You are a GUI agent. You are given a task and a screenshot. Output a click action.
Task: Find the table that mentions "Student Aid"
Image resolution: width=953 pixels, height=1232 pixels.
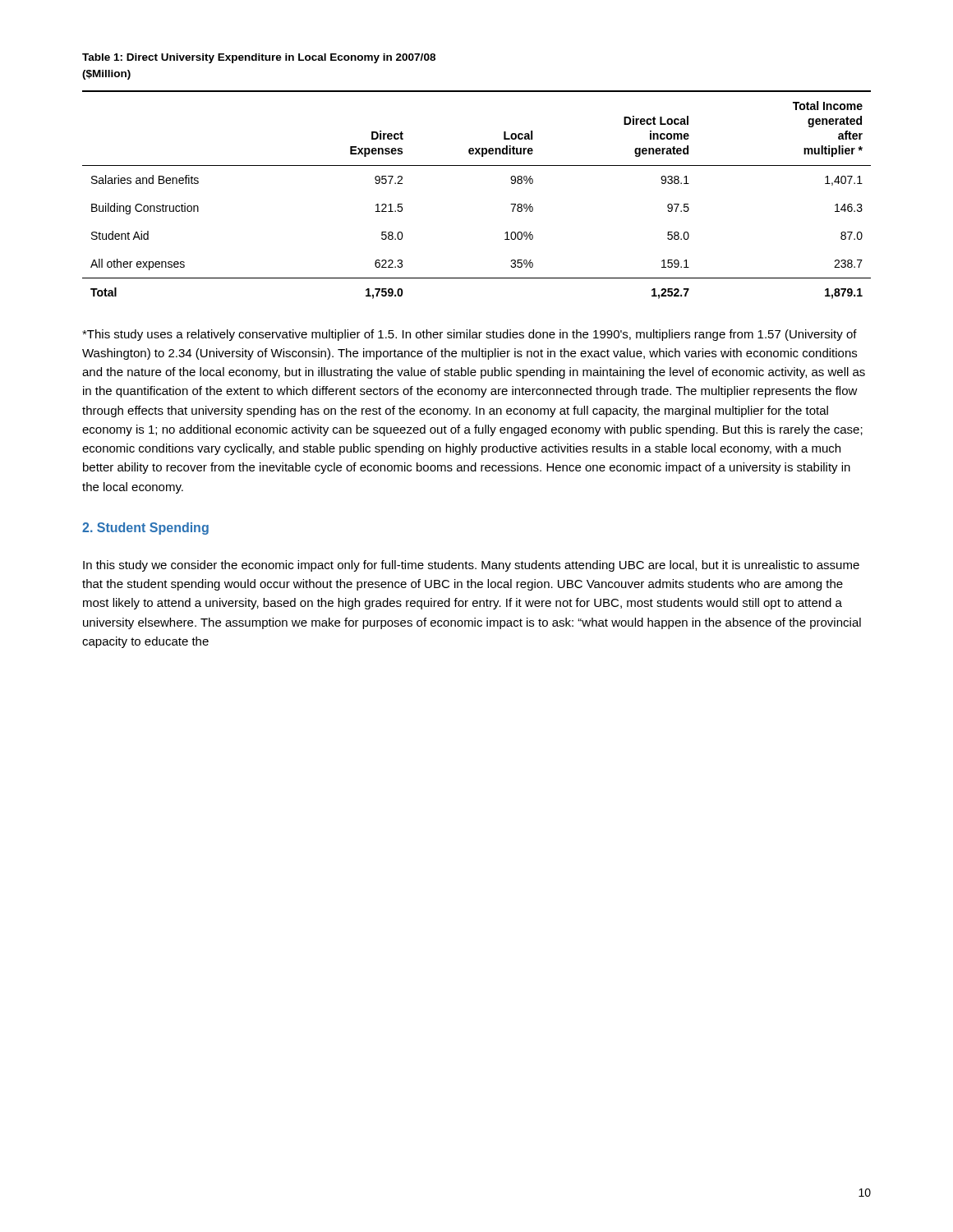tap(476, 198)
